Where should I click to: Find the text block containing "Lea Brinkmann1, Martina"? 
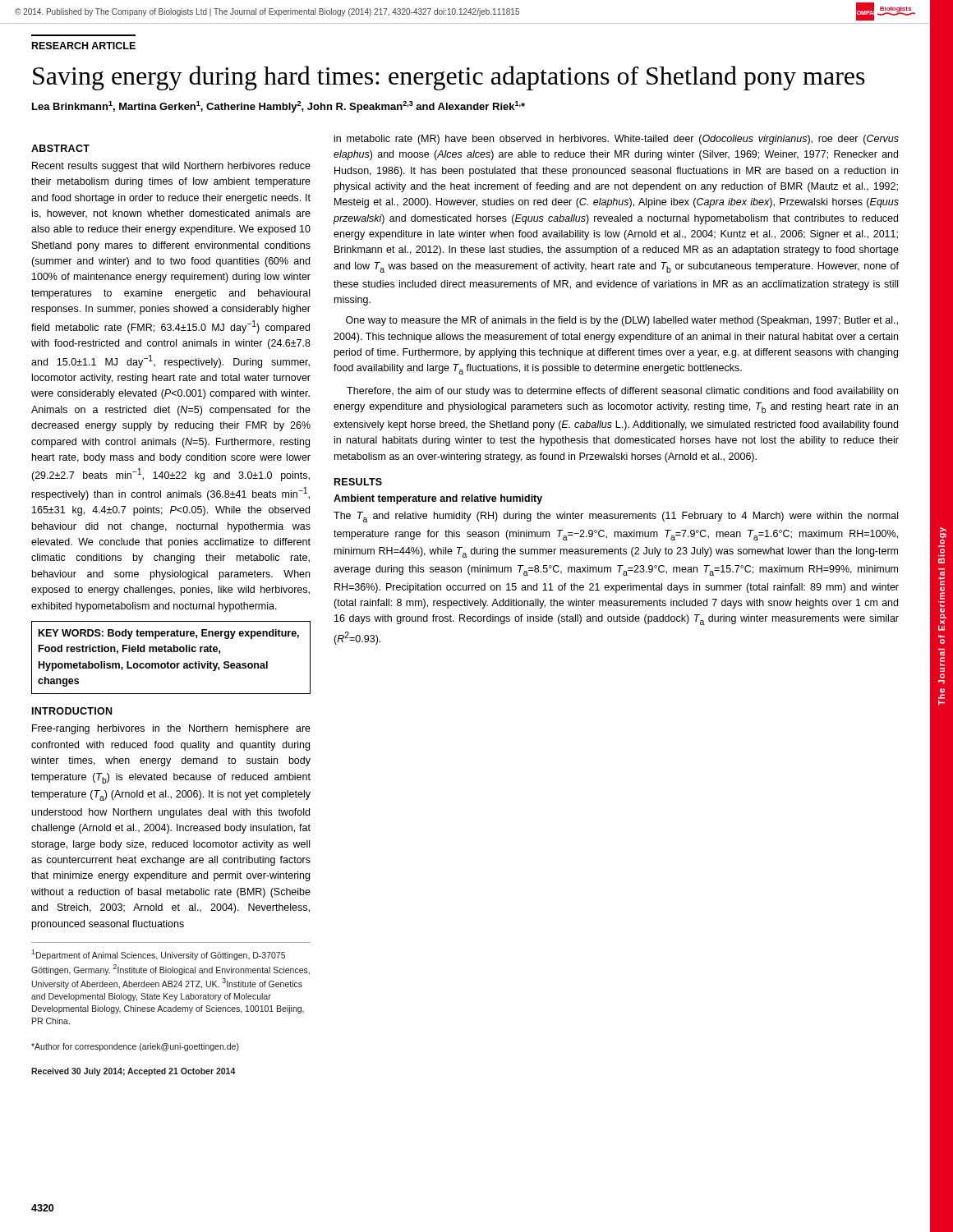point(278,106)
